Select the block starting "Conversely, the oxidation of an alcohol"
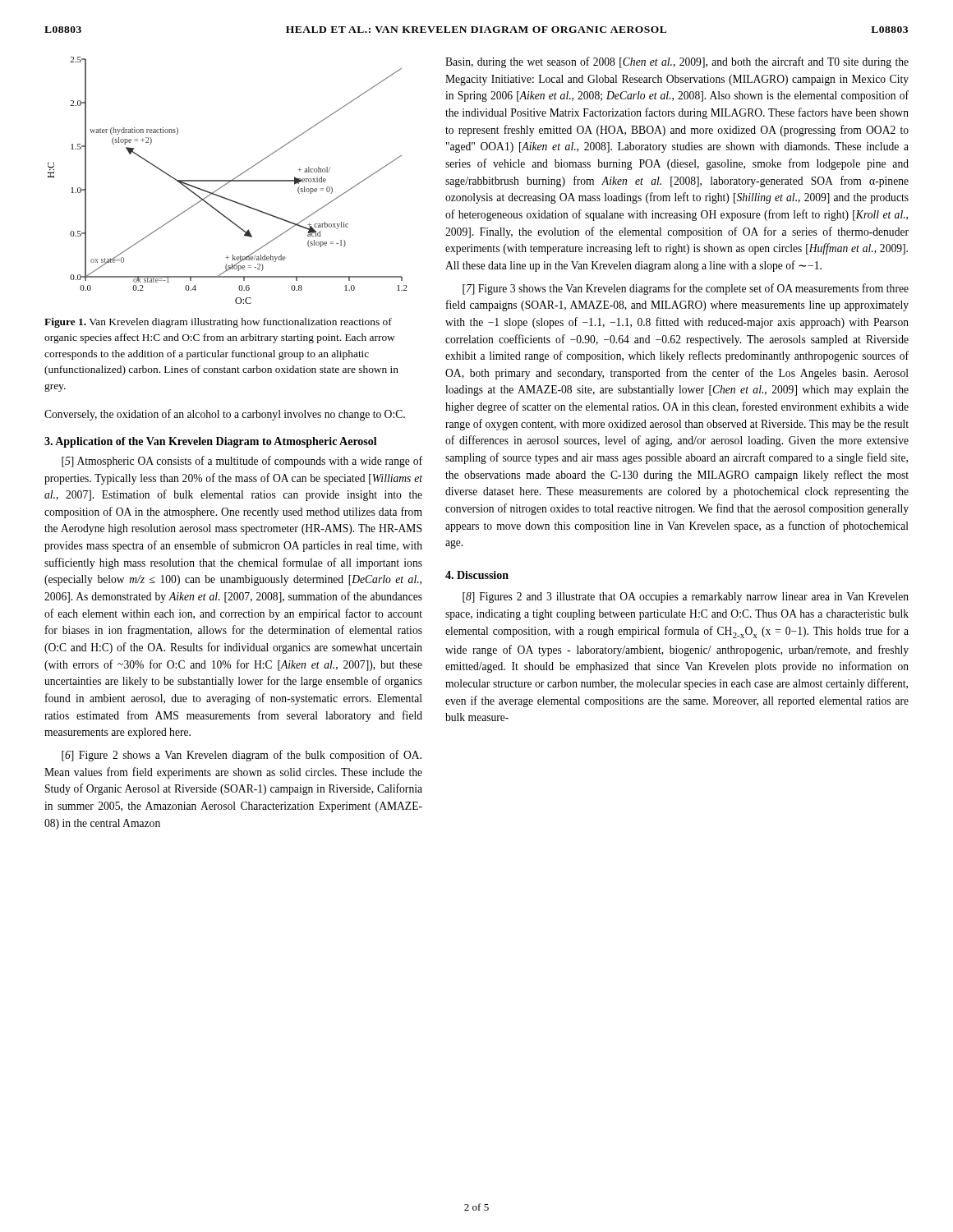This screenshot has height=1232, width=953. pos(225,415)
